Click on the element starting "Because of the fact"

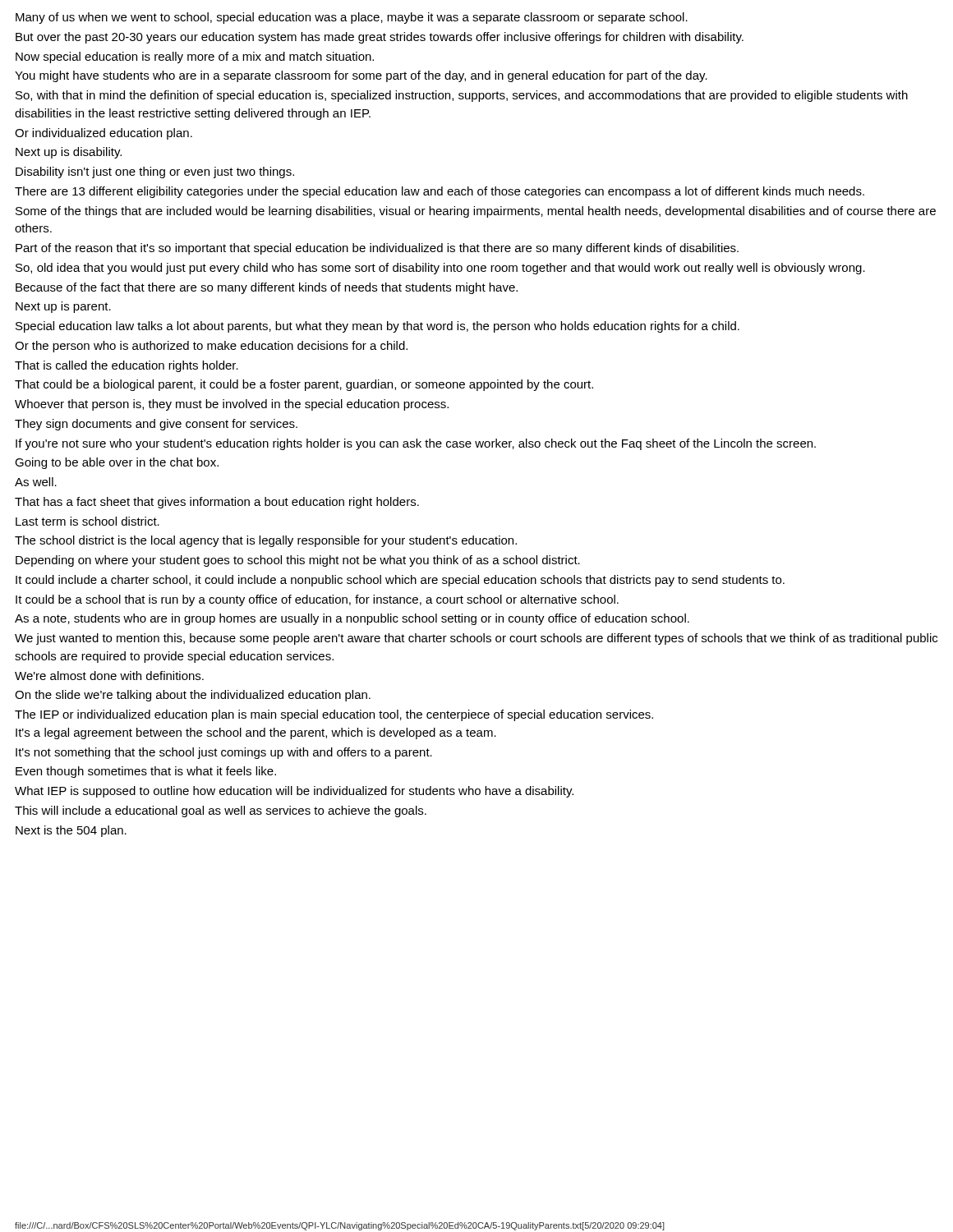(267, 287)
